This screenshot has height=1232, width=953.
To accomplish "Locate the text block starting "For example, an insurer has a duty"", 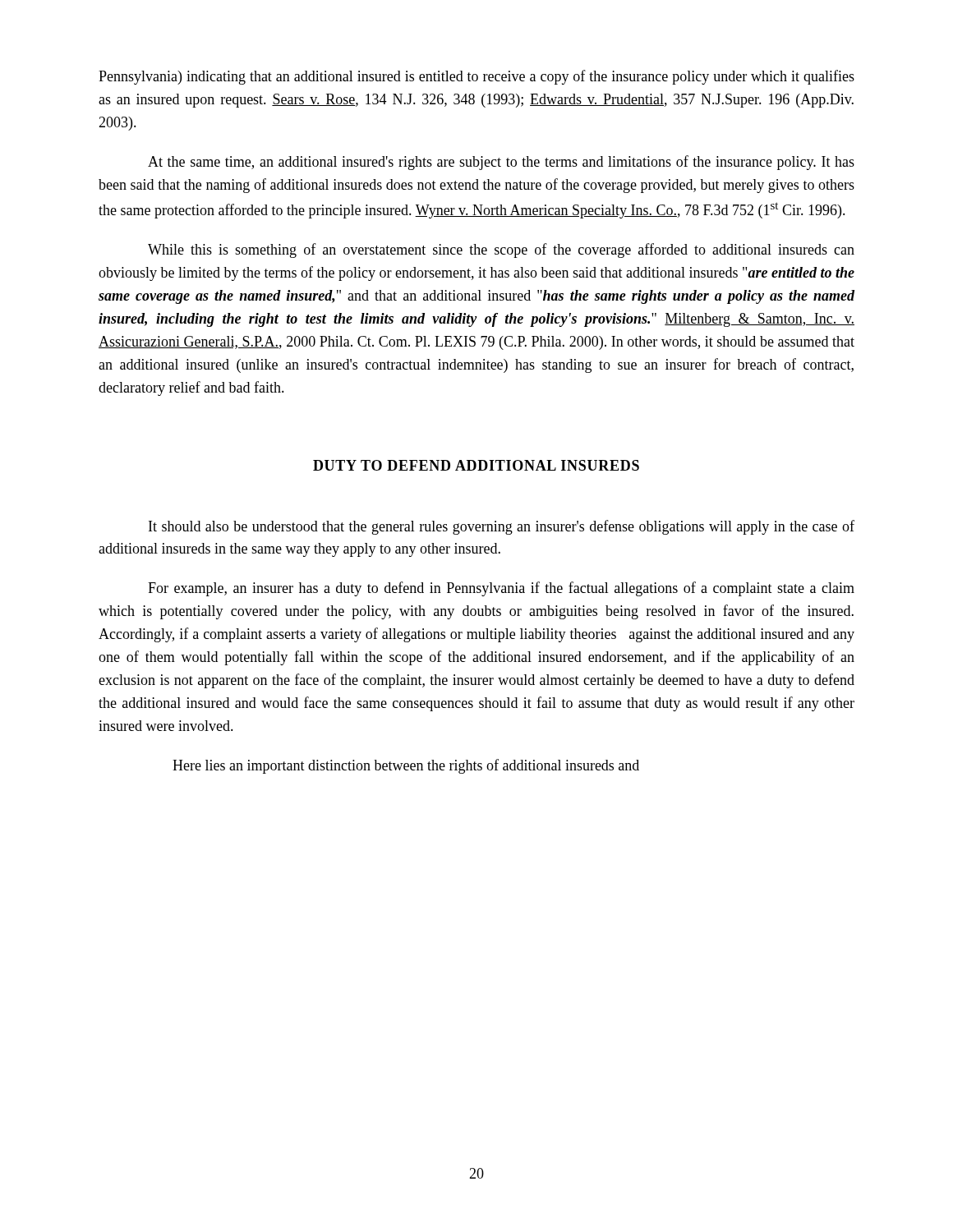I will (x=476, y=657).
